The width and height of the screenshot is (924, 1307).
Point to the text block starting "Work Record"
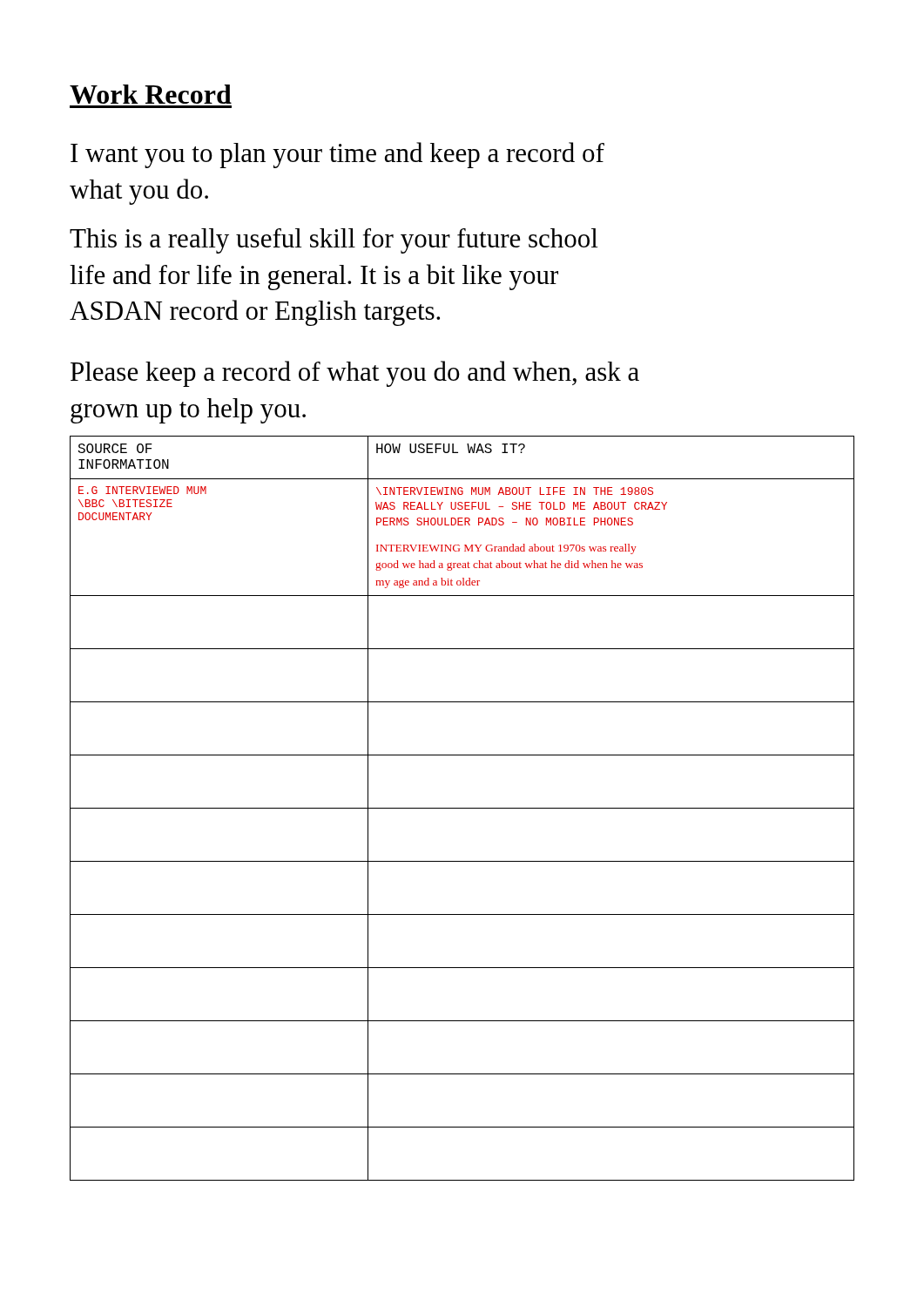click(x=151, y=95)
